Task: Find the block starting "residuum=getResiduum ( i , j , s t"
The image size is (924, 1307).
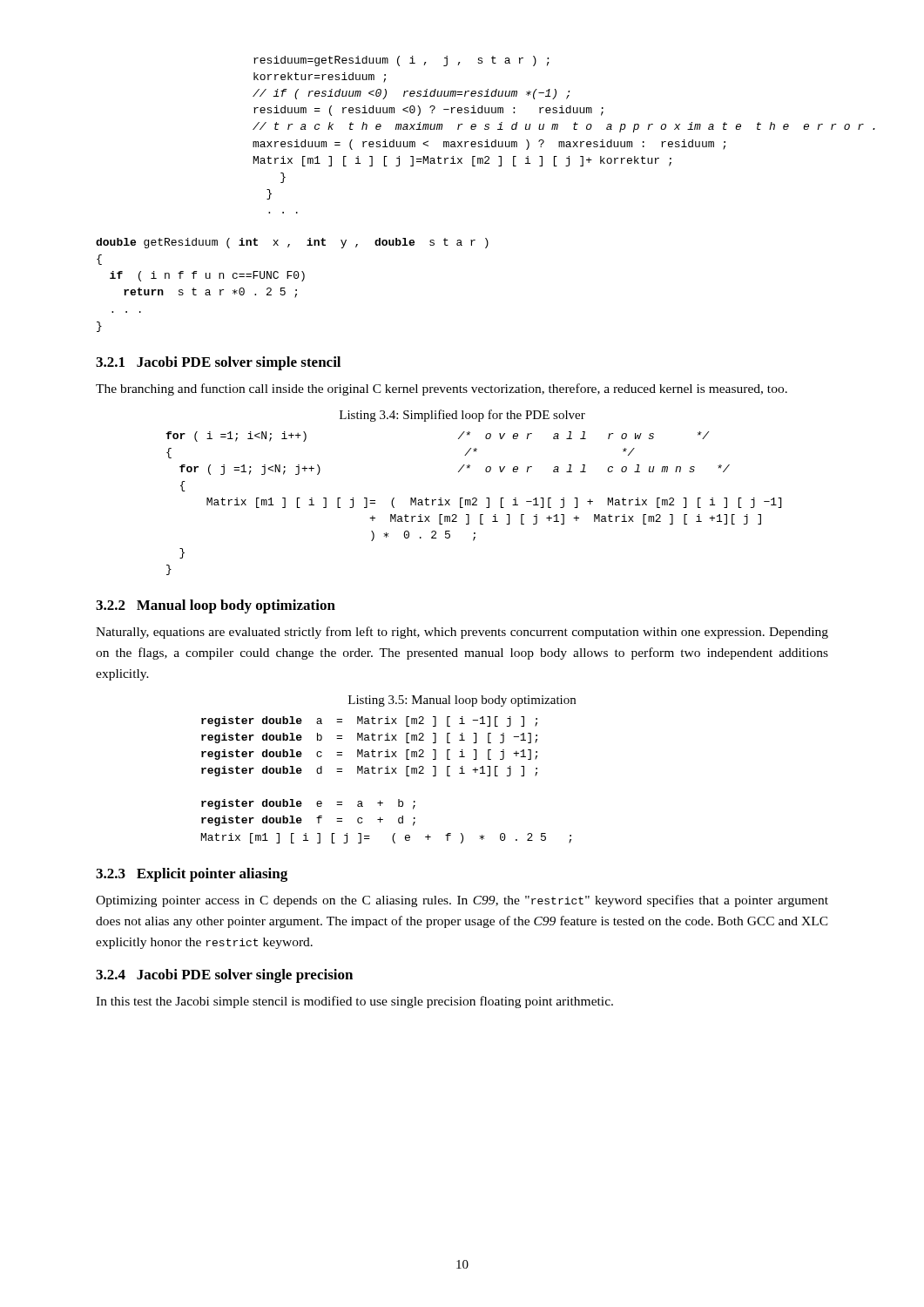Action: [540, 135]
